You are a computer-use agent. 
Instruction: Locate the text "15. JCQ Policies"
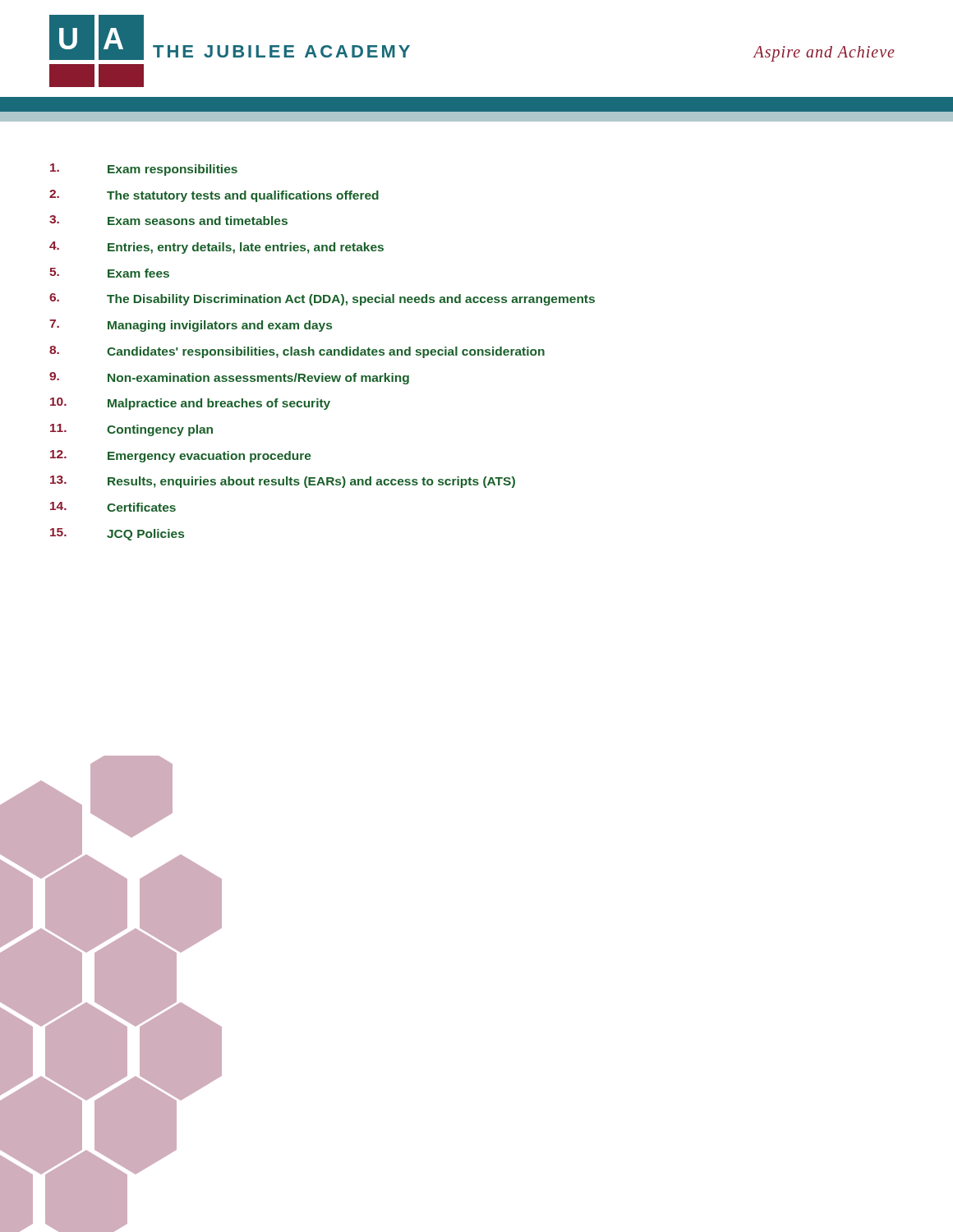pyautogui.click(x=117, y=533)
